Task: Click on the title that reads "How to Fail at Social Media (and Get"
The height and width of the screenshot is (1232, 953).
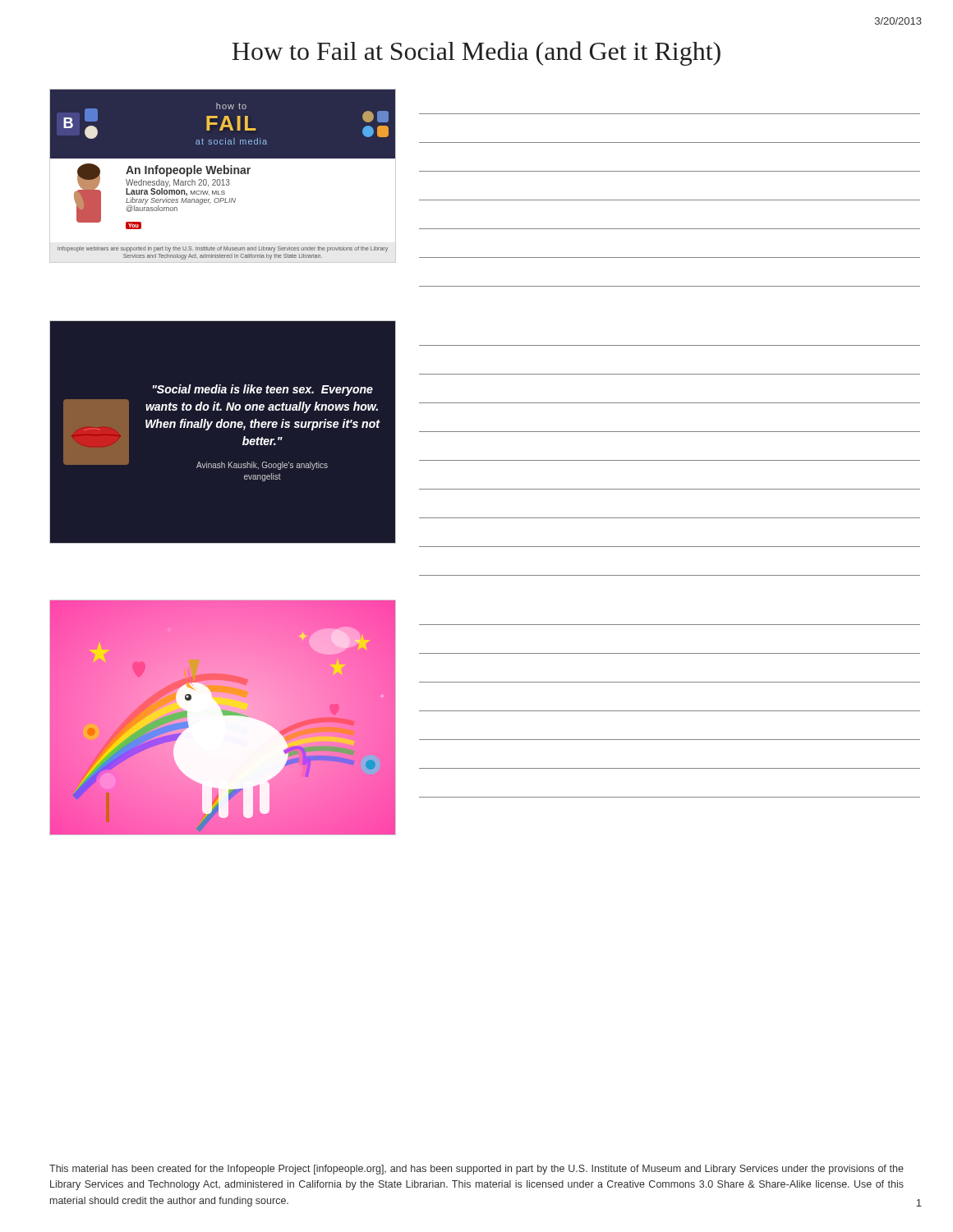Action: (476, 51)
